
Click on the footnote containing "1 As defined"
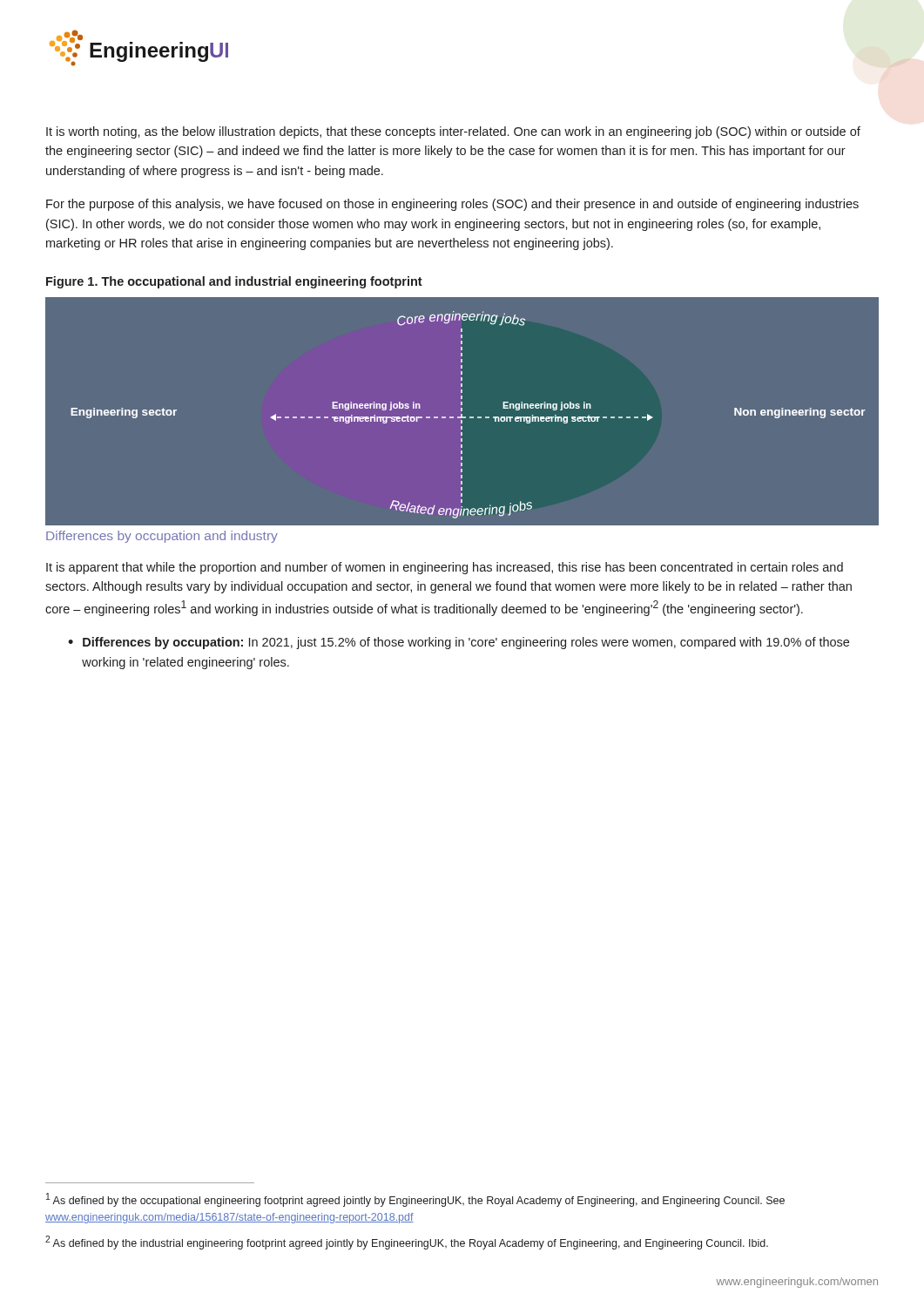[x=415, y=1208]
